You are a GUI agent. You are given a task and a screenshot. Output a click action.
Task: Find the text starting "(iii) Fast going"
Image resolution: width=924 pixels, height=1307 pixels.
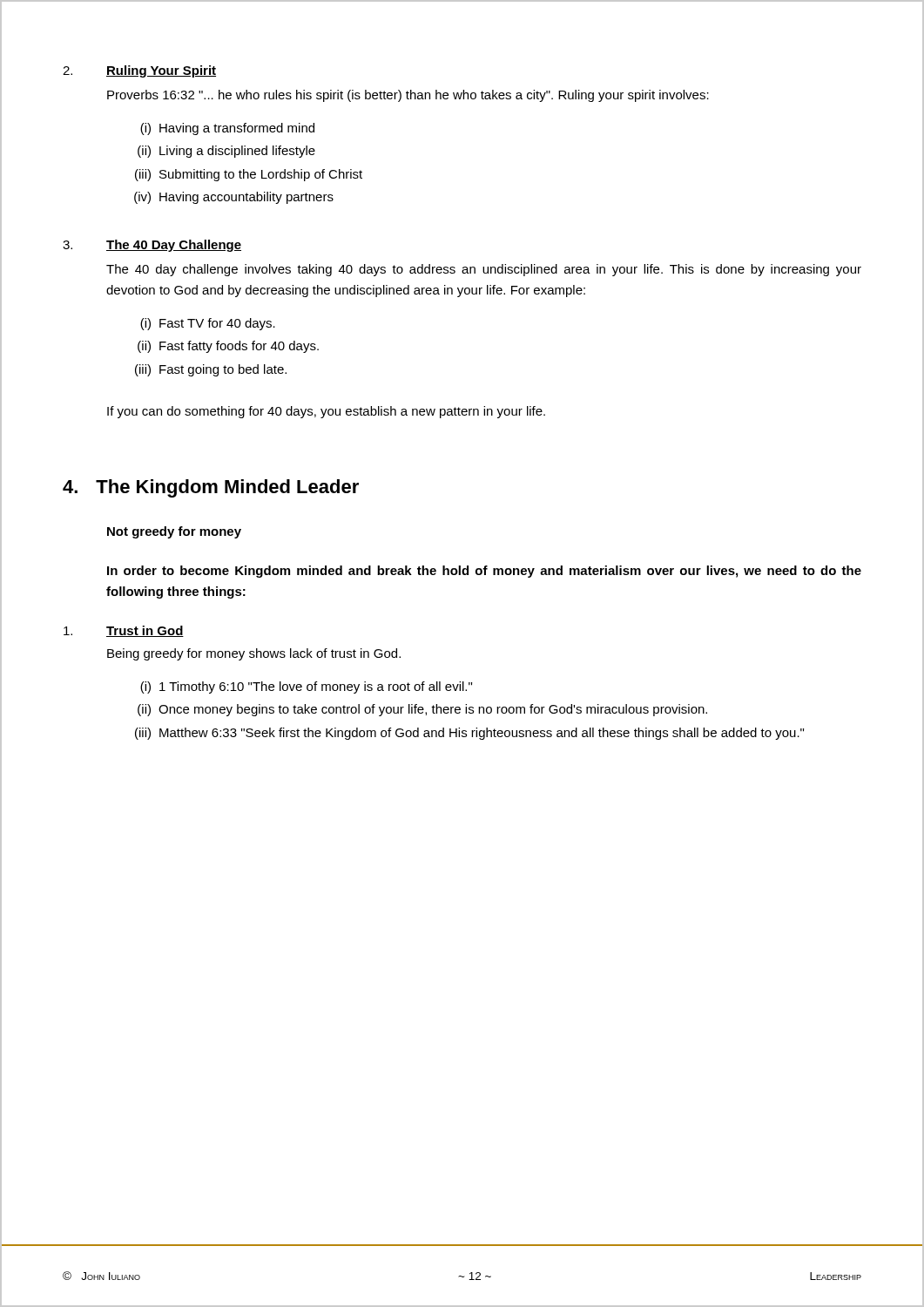[211, 370]
